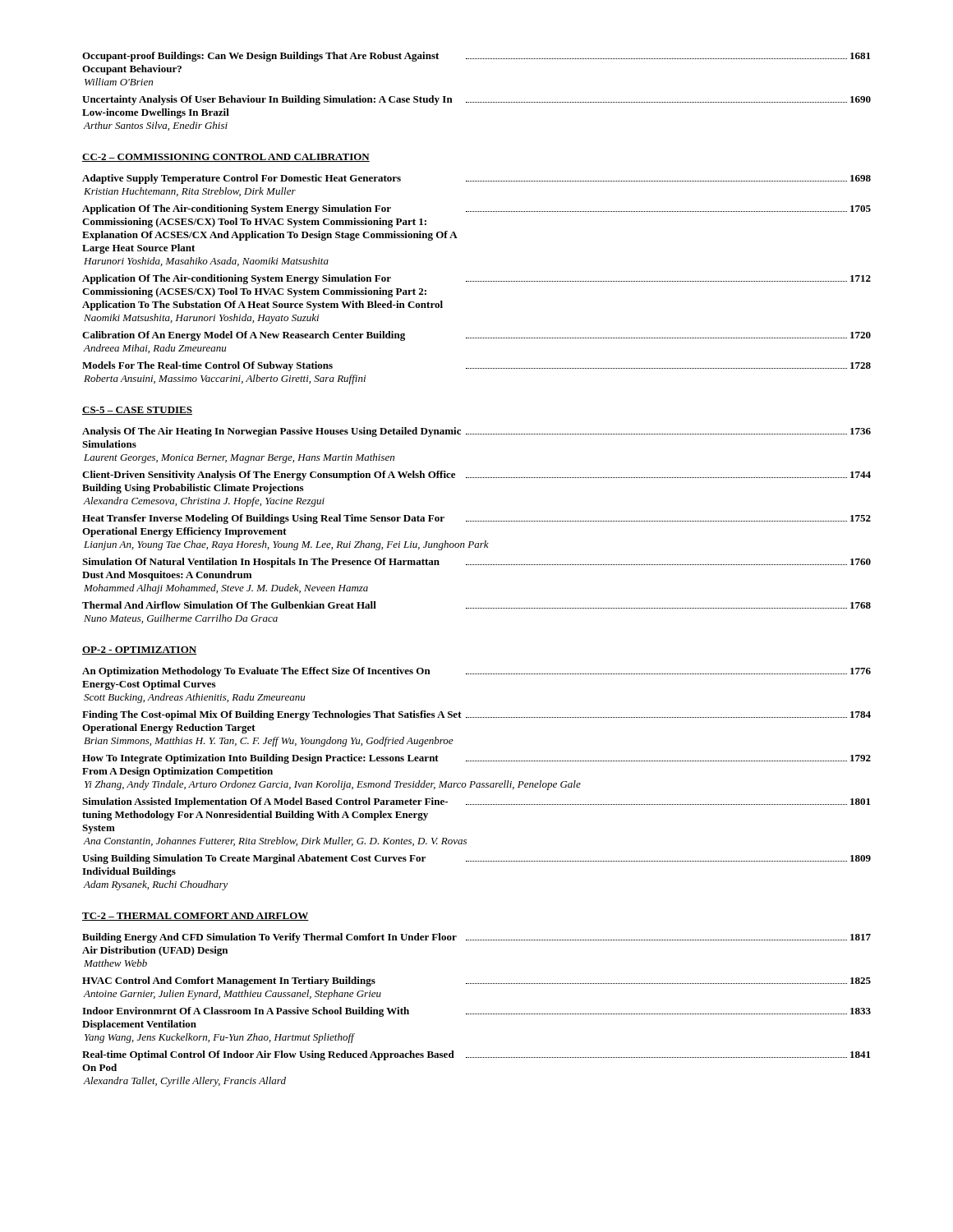Find the passage starting "Client-Driven Sensitivity Analysis Of The Energy Consumption Of"
953x1232 pixels.
[x=476, y=488]
